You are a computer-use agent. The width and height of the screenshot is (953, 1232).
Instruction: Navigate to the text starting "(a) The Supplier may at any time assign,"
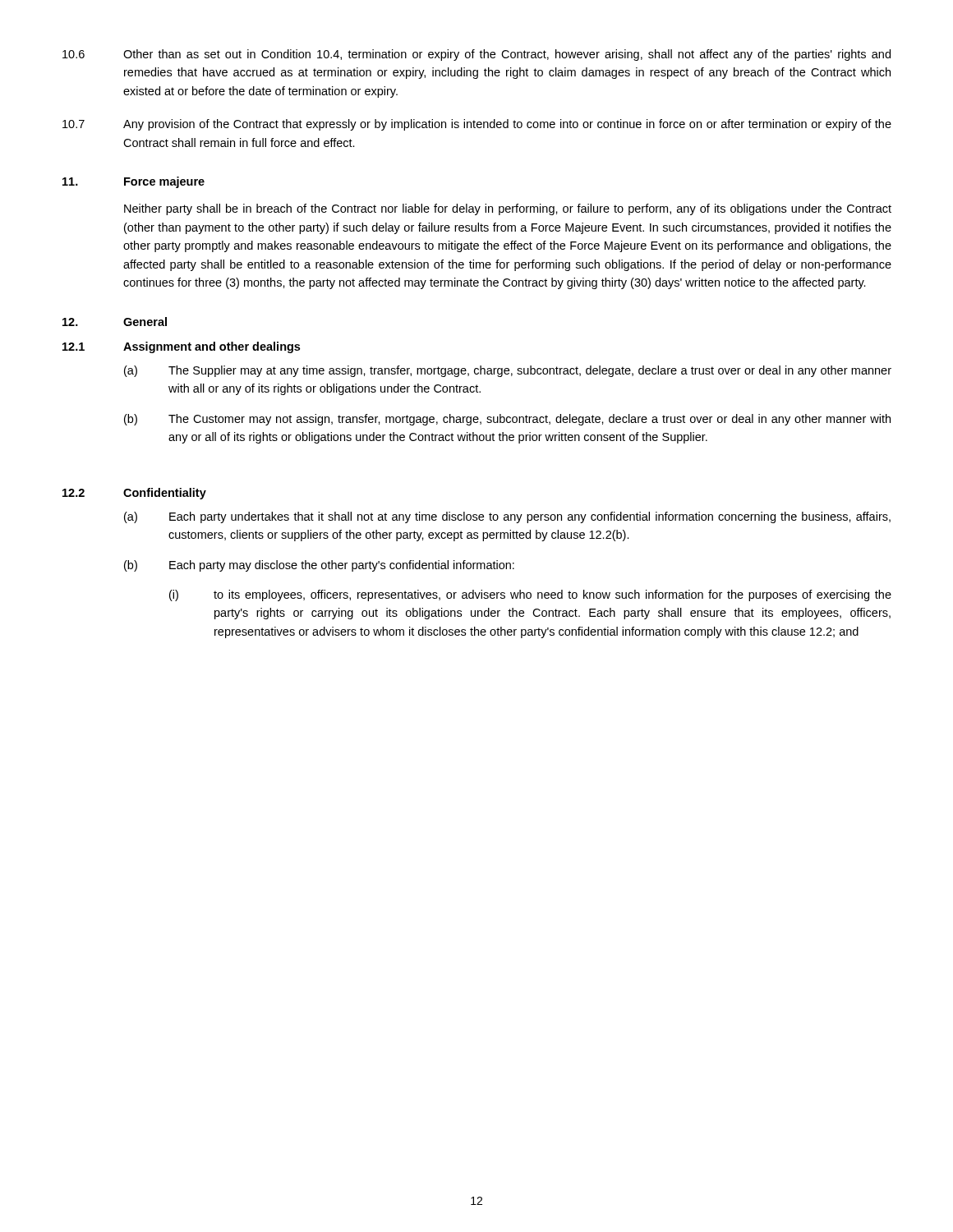507,380
